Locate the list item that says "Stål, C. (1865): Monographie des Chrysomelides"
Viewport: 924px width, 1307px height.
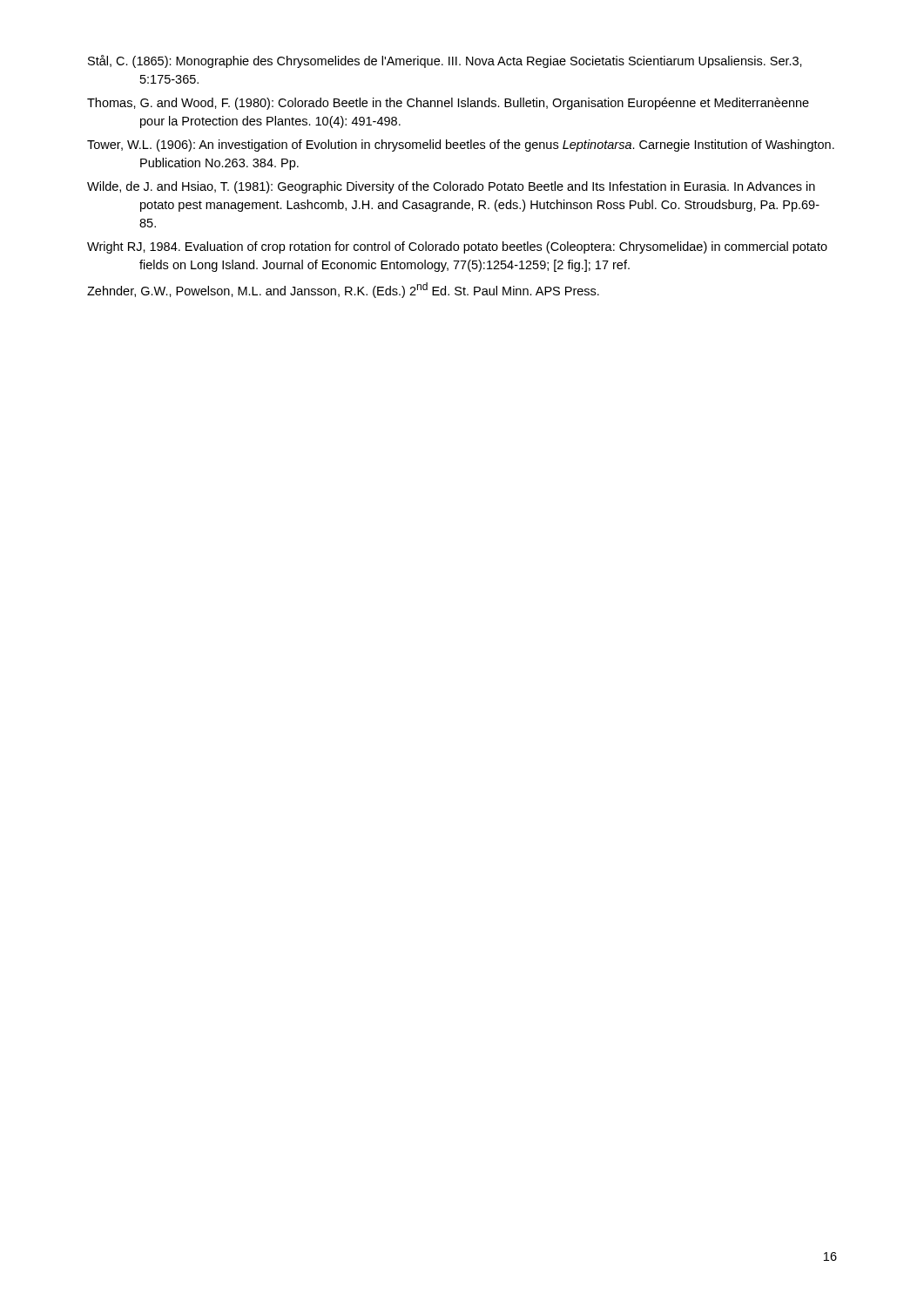point(445,70)
